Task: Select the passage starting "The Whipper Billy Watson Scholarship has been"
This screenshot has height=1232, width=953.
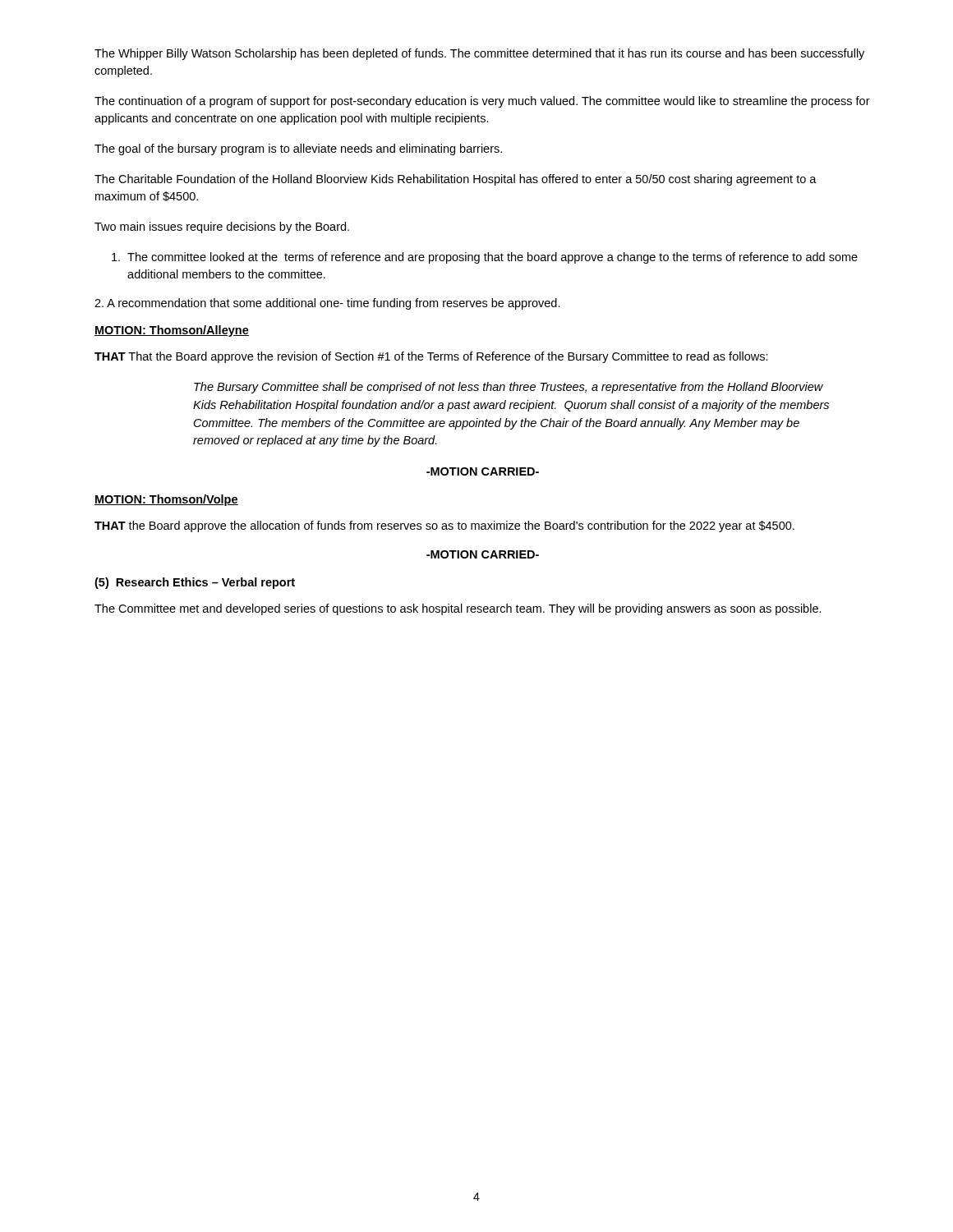Action: [x=480, y=62]
